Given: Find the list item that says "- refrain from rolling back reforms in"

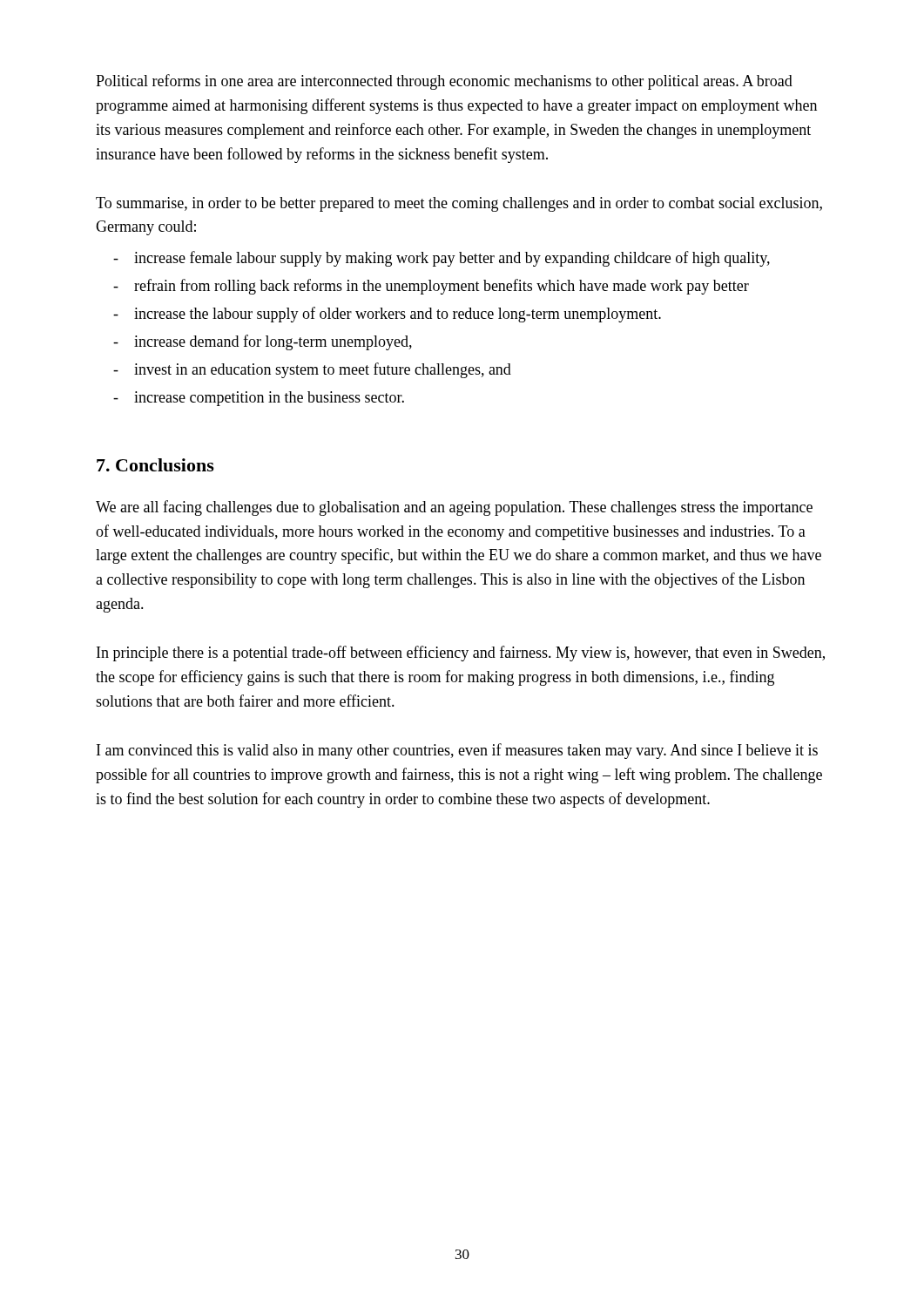Looking at the screenshot, I should [x=431, y=287].
